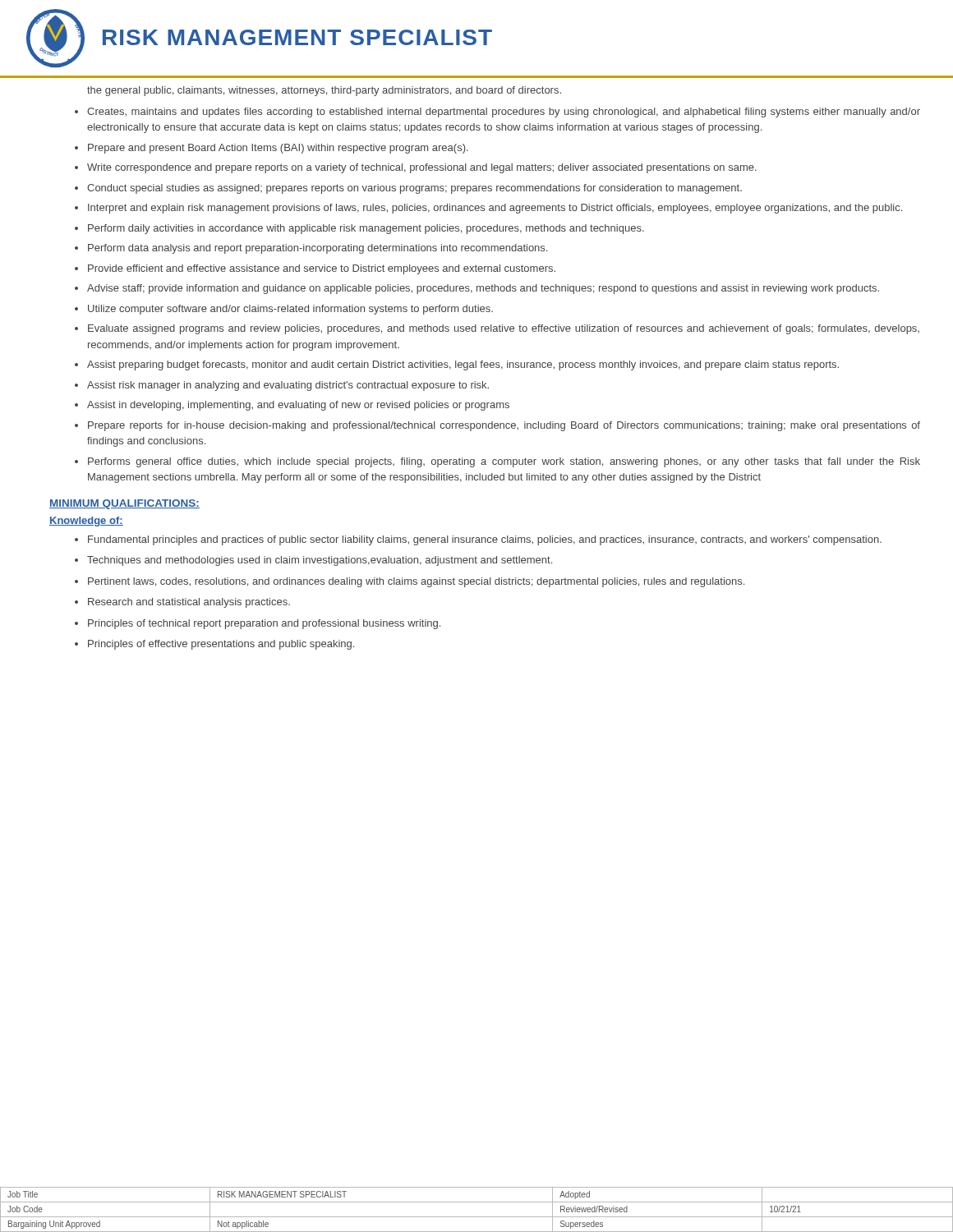
Task: Find the block on this page that starts "Pertinent laws, codes, resolutions, and"
Action: pyautogui.click(x=416, y=581)
